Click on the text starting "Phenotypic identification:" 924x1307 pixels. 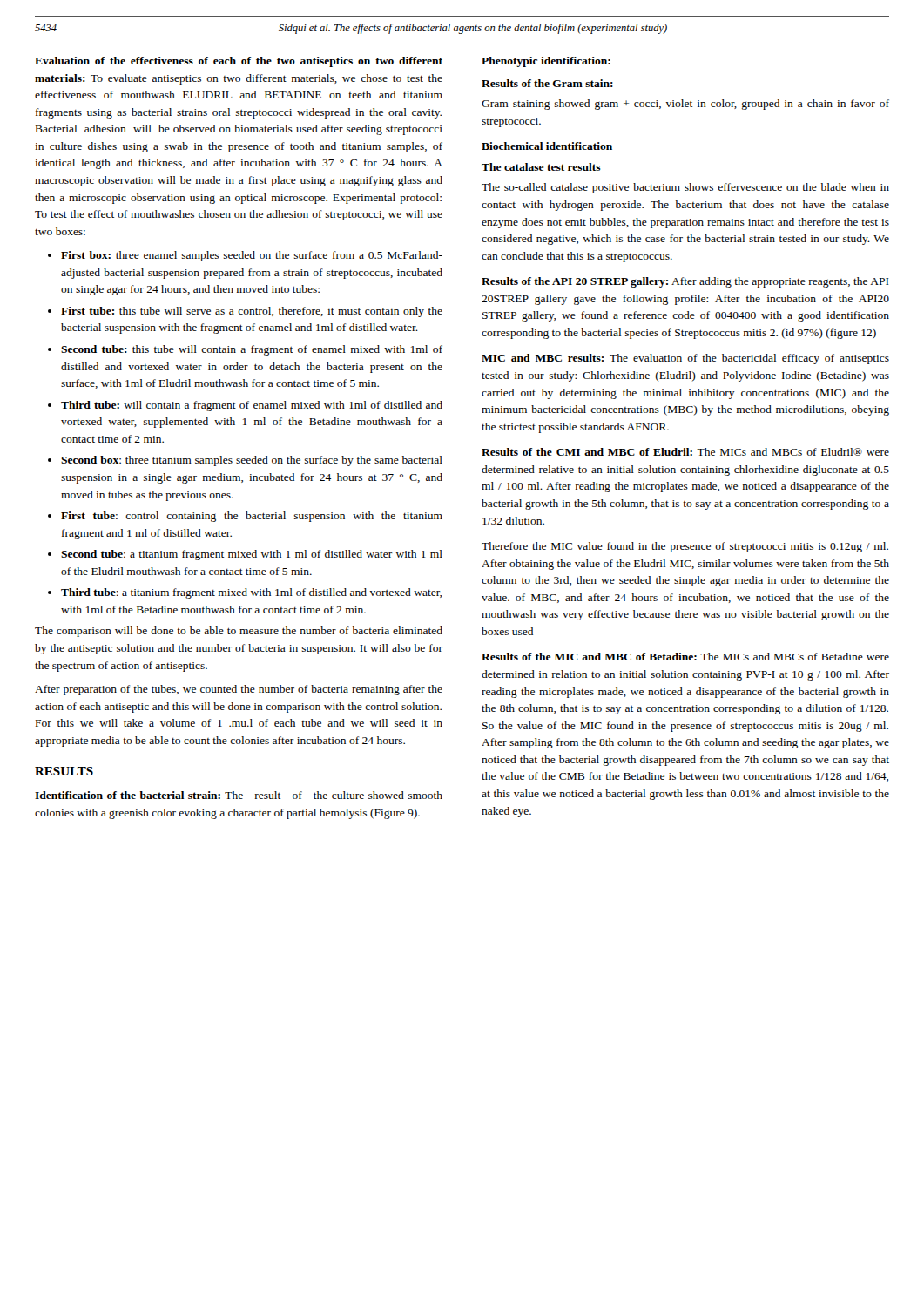[x=546, y=61]
